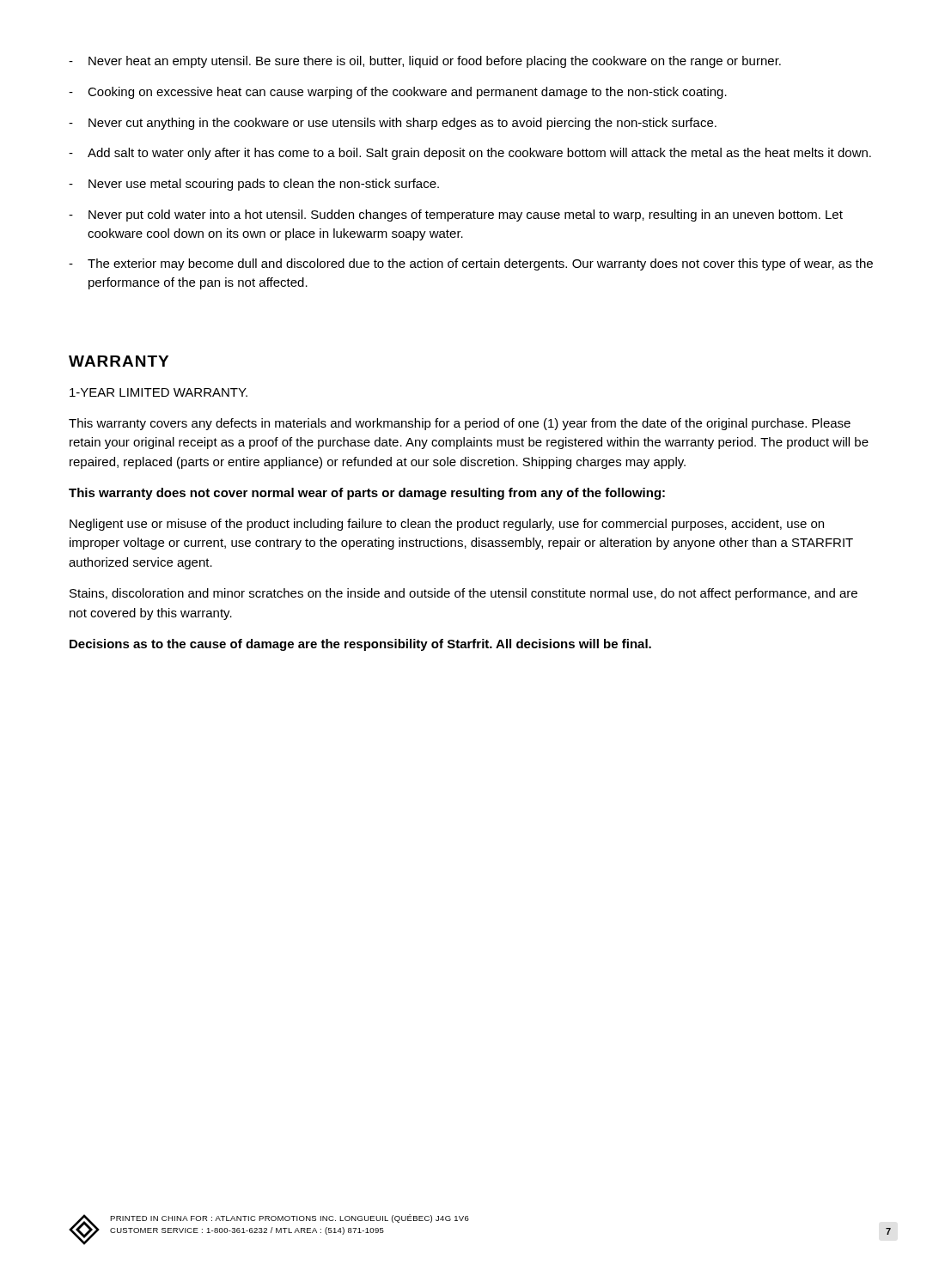Click the passage that begins "- Never use metal scouring pads to clean"
The image size is (945, 1288).
(254, 185)
